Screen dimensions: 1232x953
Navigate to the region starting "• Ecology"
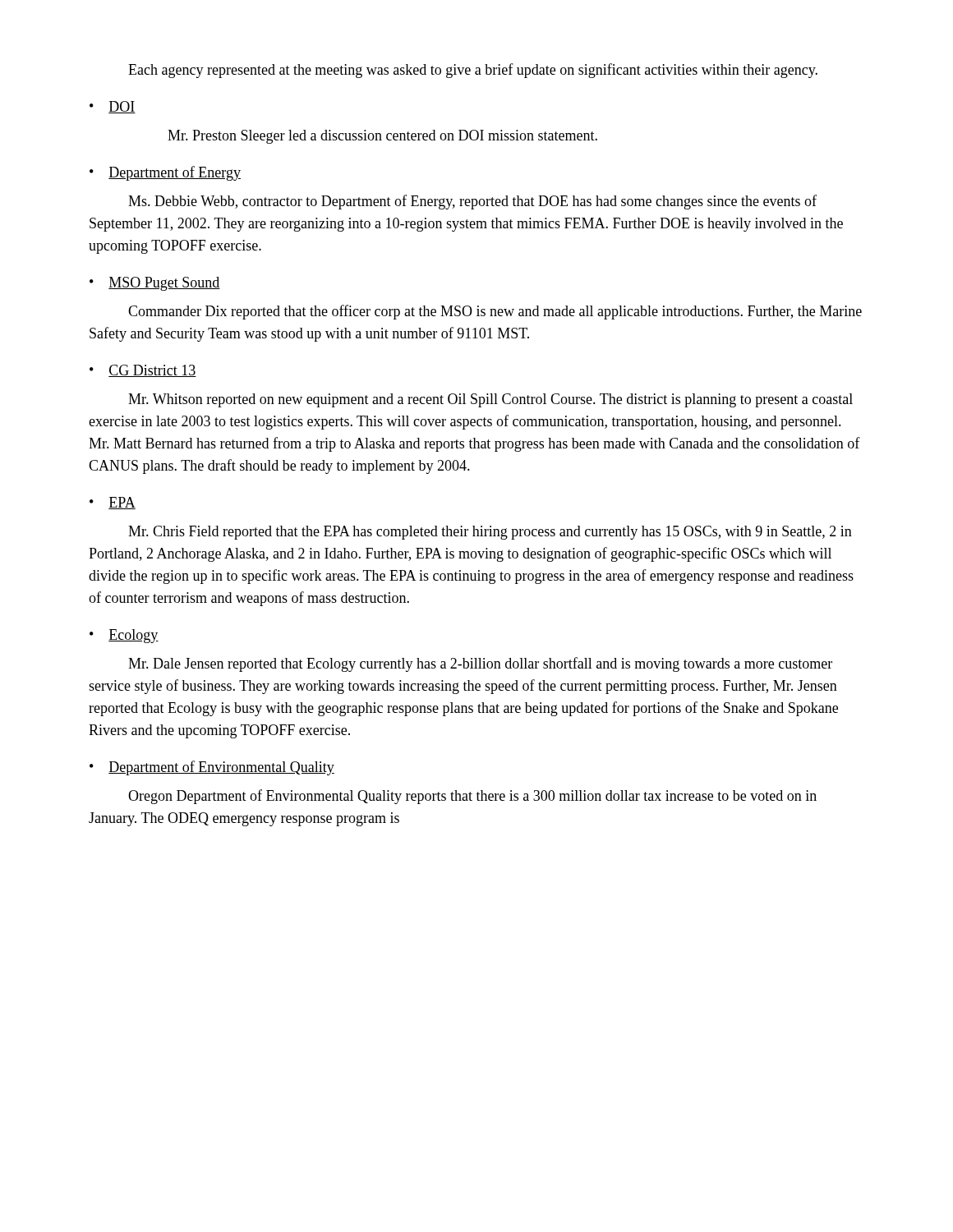tap(123, 635)
